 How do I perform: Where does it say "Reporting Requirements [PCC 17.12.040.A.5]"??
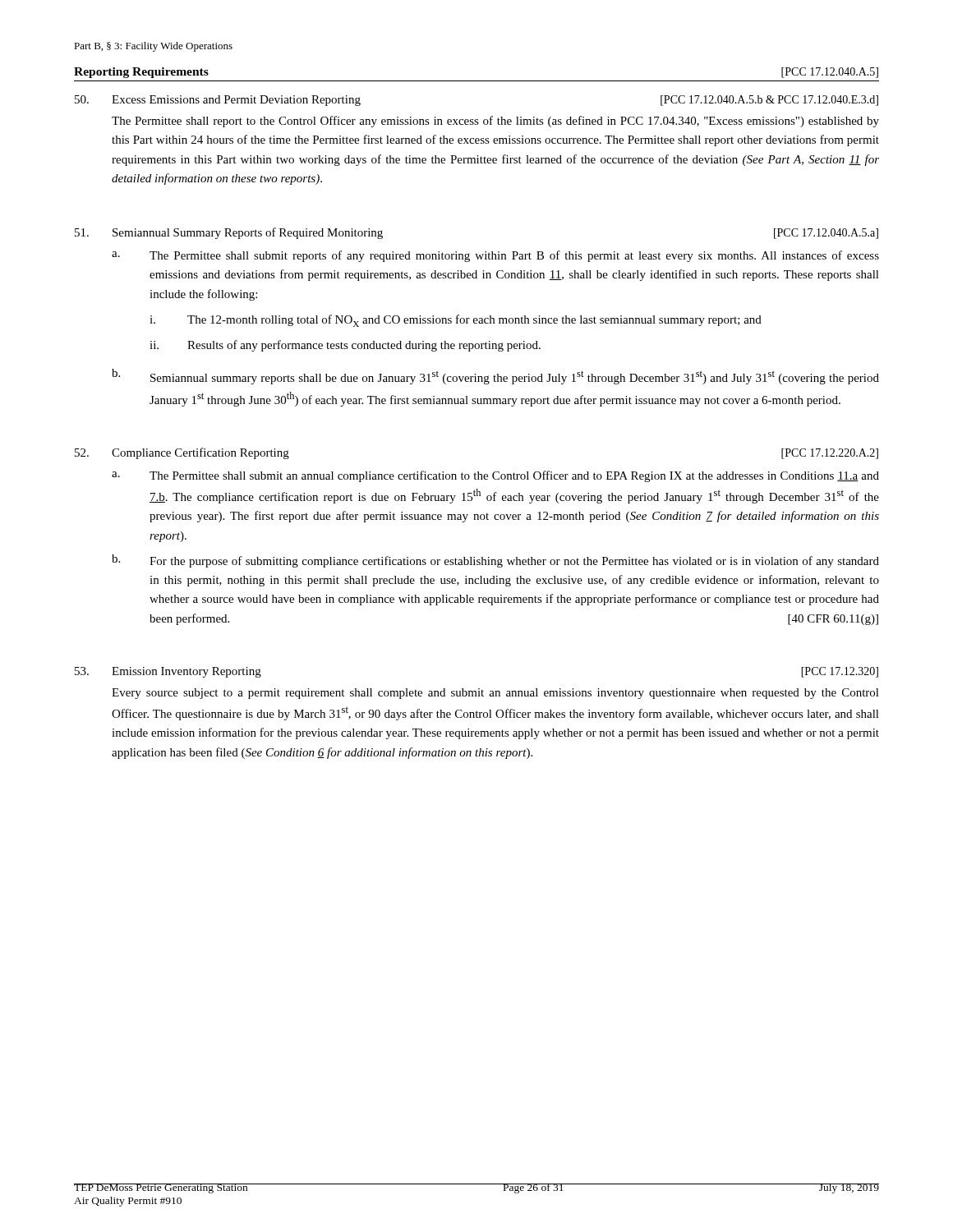click(x=476, y=71)
